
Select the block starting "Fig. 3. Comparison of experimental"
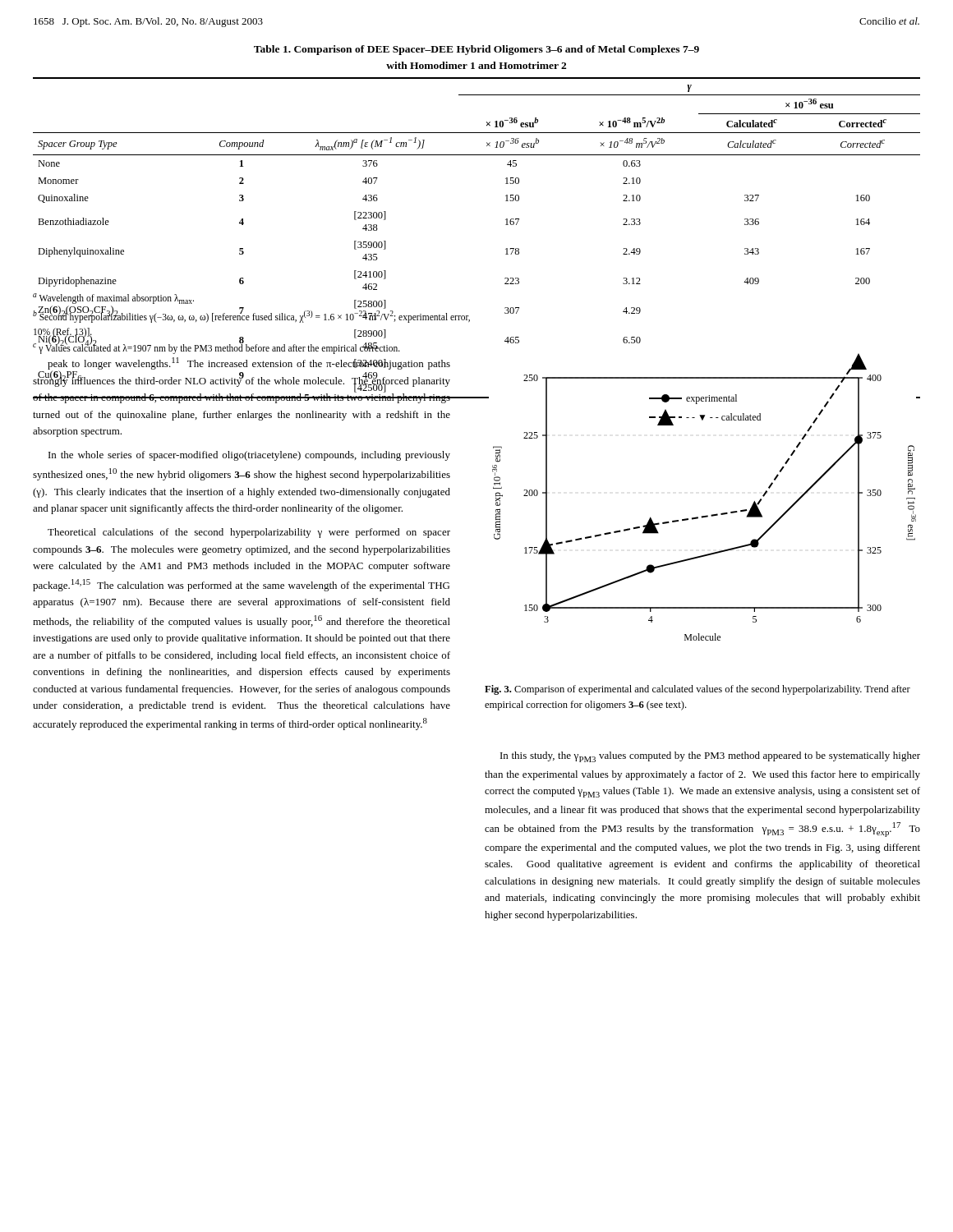pos(697,697)
